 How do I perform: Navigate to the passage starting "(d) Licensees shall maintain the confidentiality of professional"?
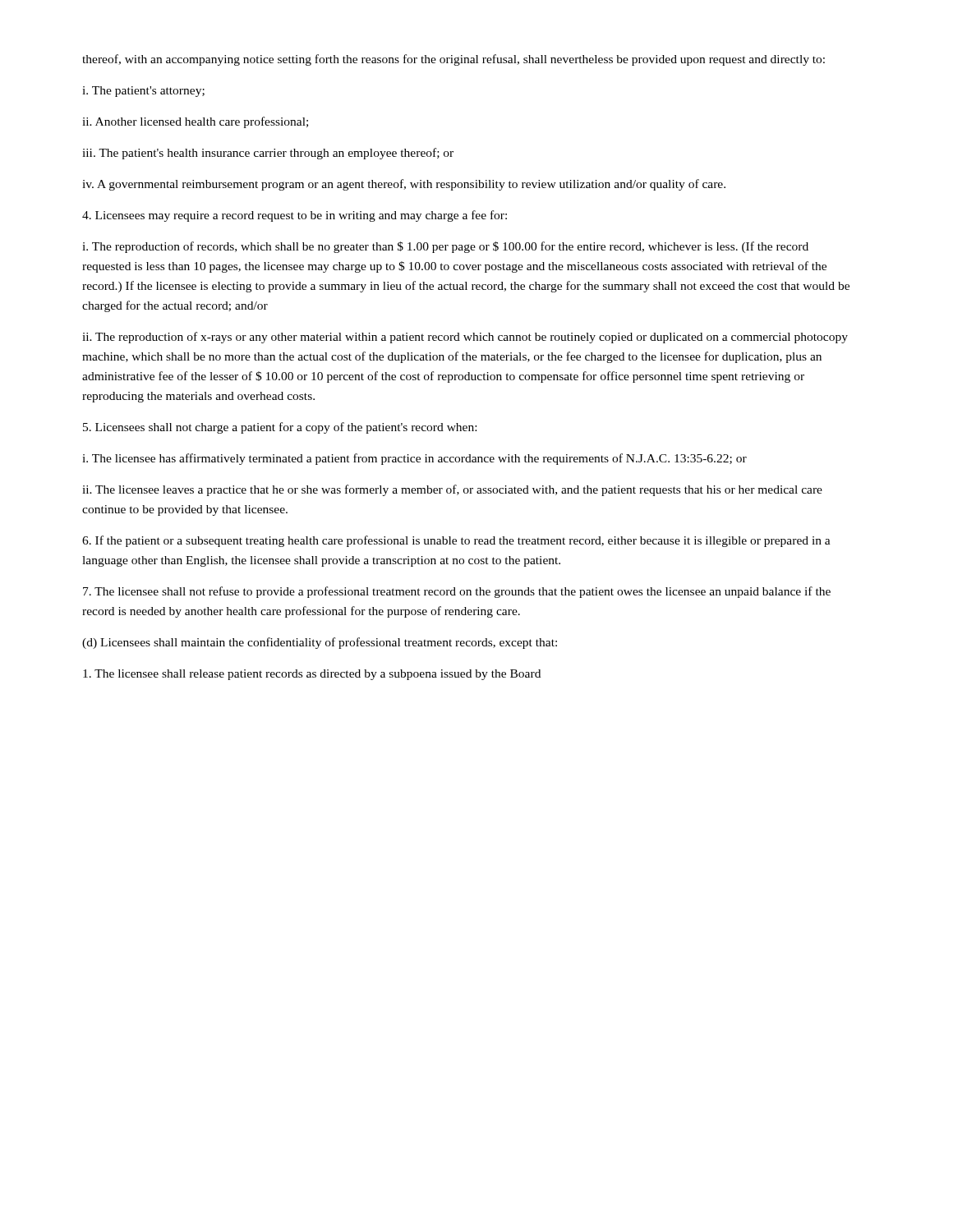coord(320,642)
